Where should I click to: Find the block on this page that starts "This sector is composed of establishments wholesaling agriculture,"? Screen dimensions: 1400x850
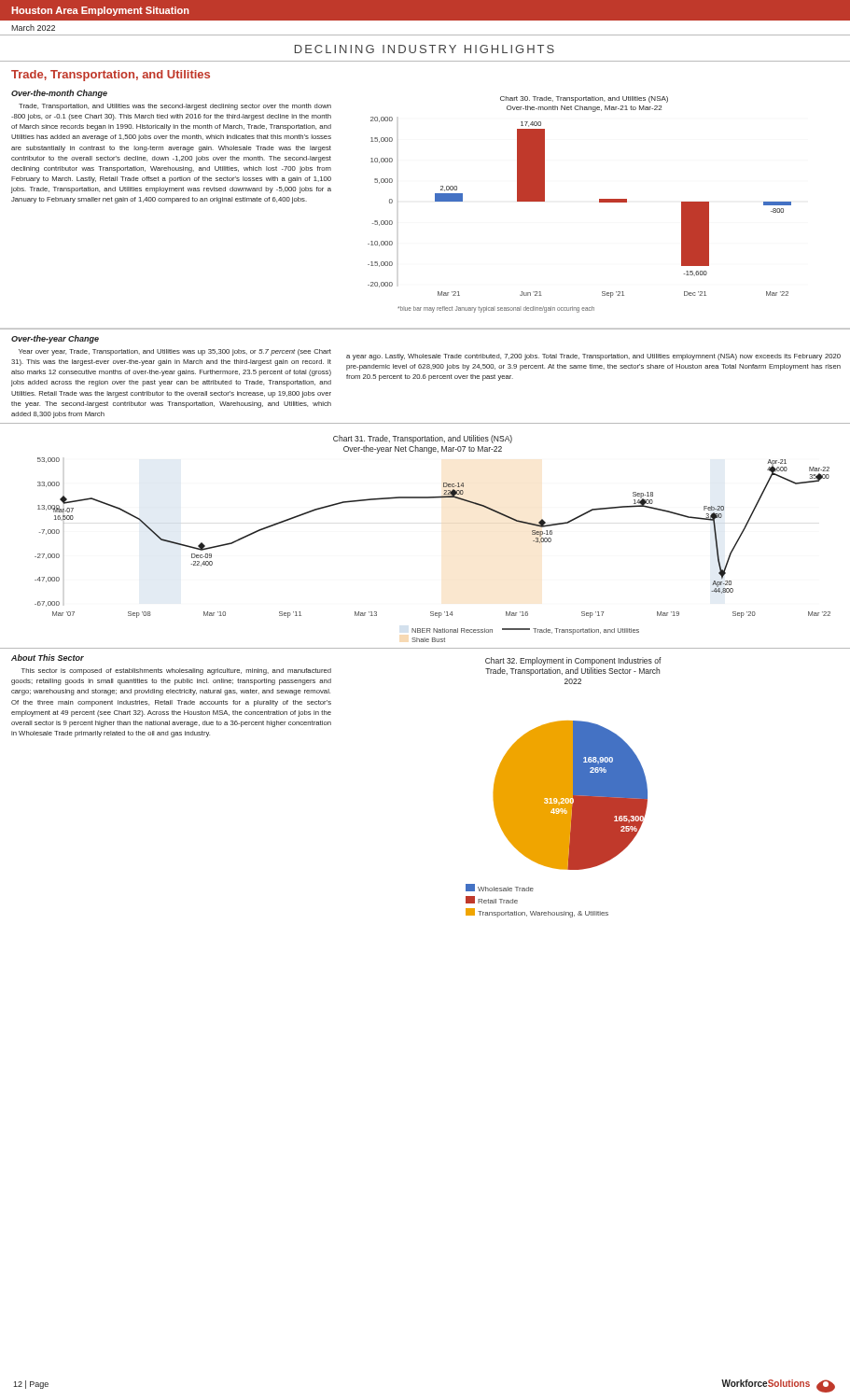click(x=171, y=702)
